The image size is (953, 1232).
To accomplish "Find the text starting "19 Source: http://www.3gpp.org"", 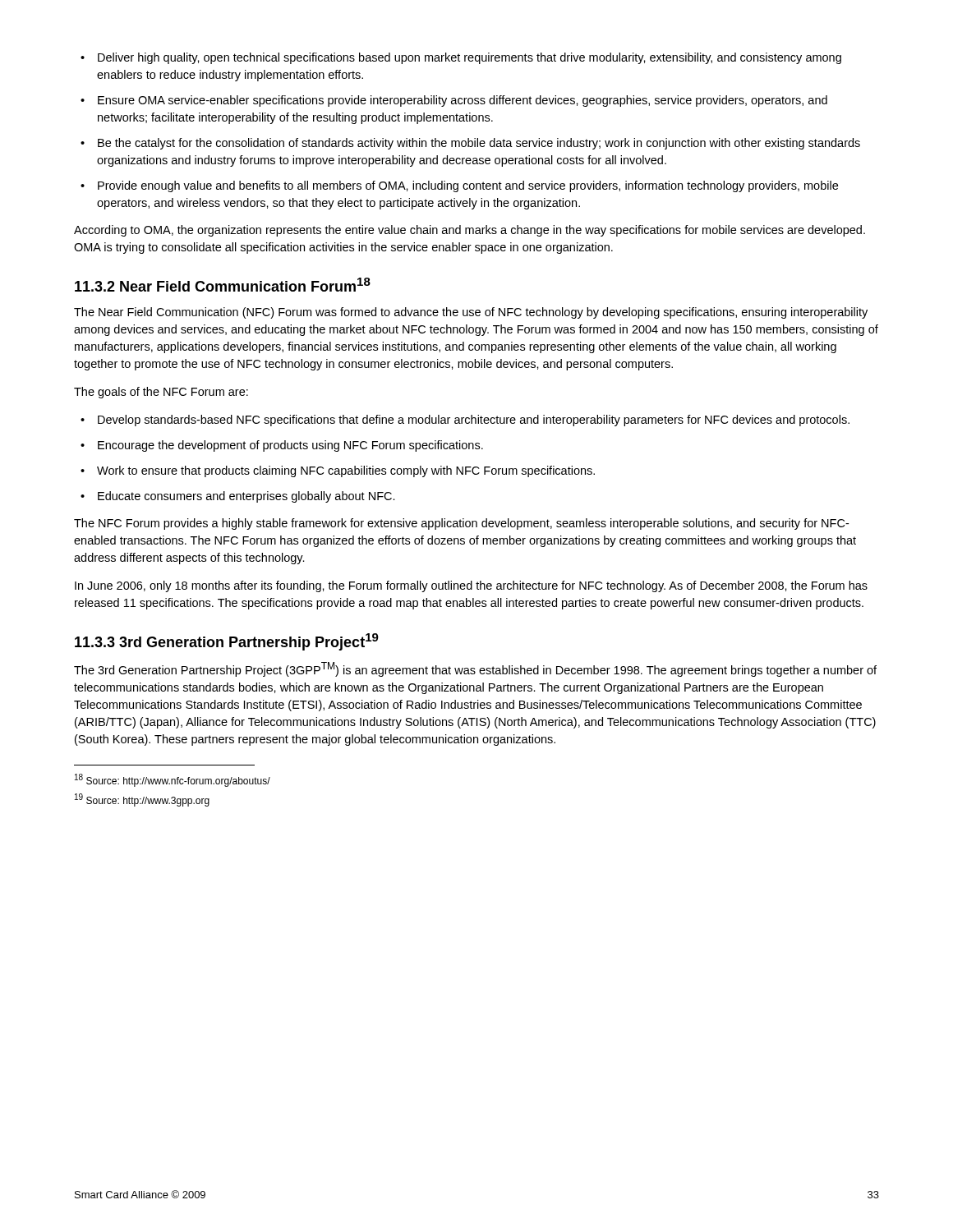I will click(142, 800).
